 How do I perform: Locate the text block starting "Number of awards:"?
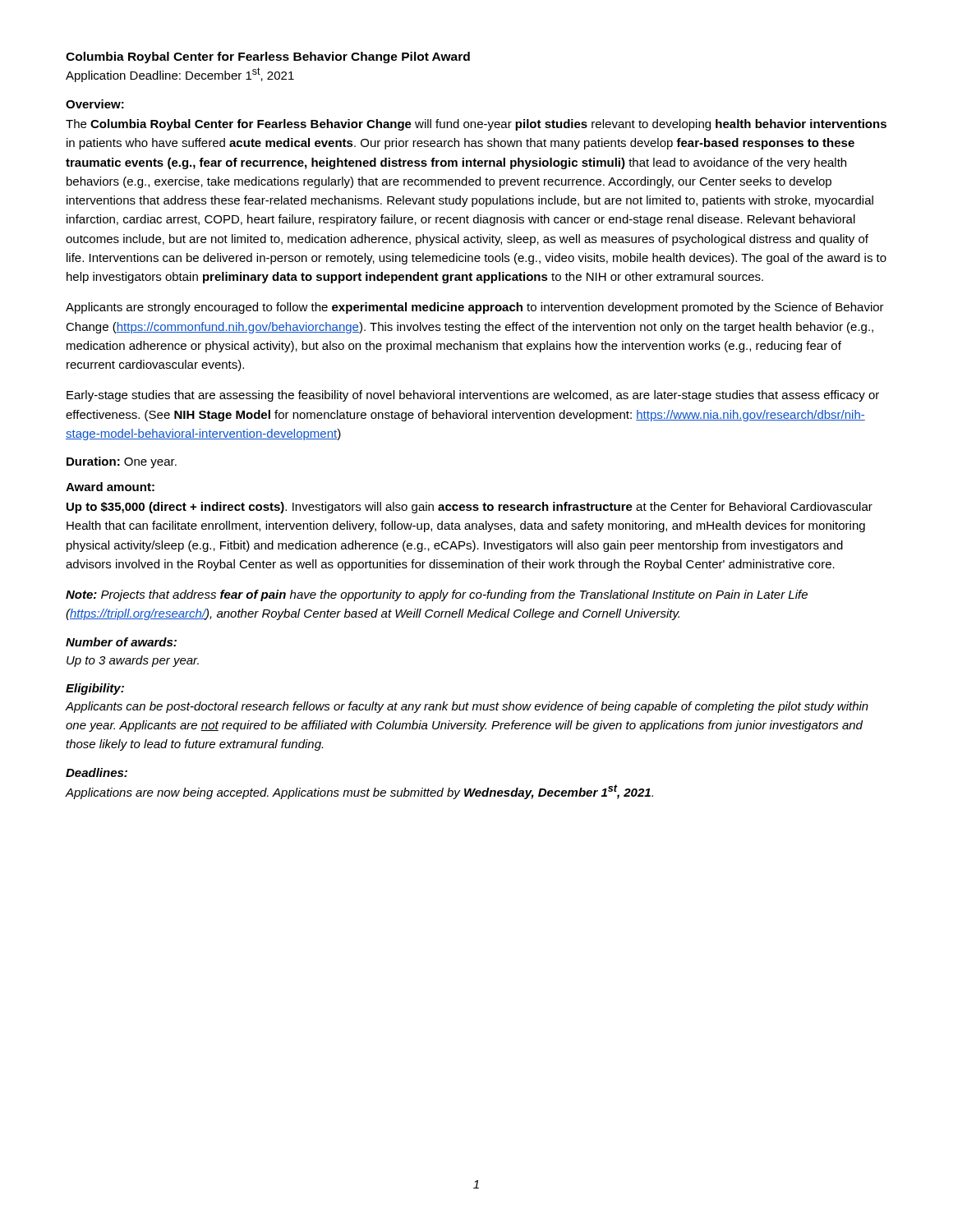click(122, 641)
